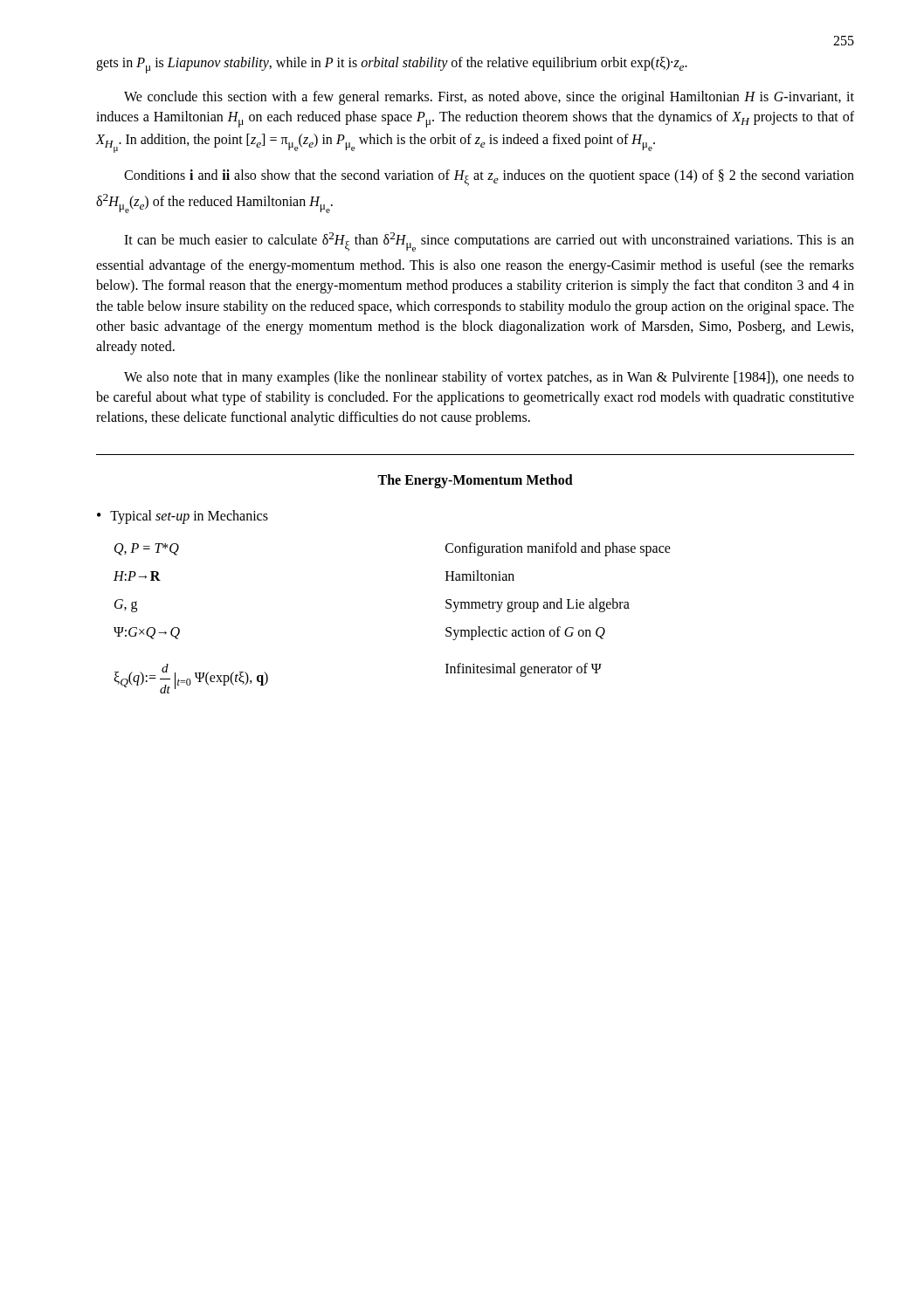Where is the passage that starts "We also note that in many examples"?
Viewport: 924px width, 1310px height.
475,397
